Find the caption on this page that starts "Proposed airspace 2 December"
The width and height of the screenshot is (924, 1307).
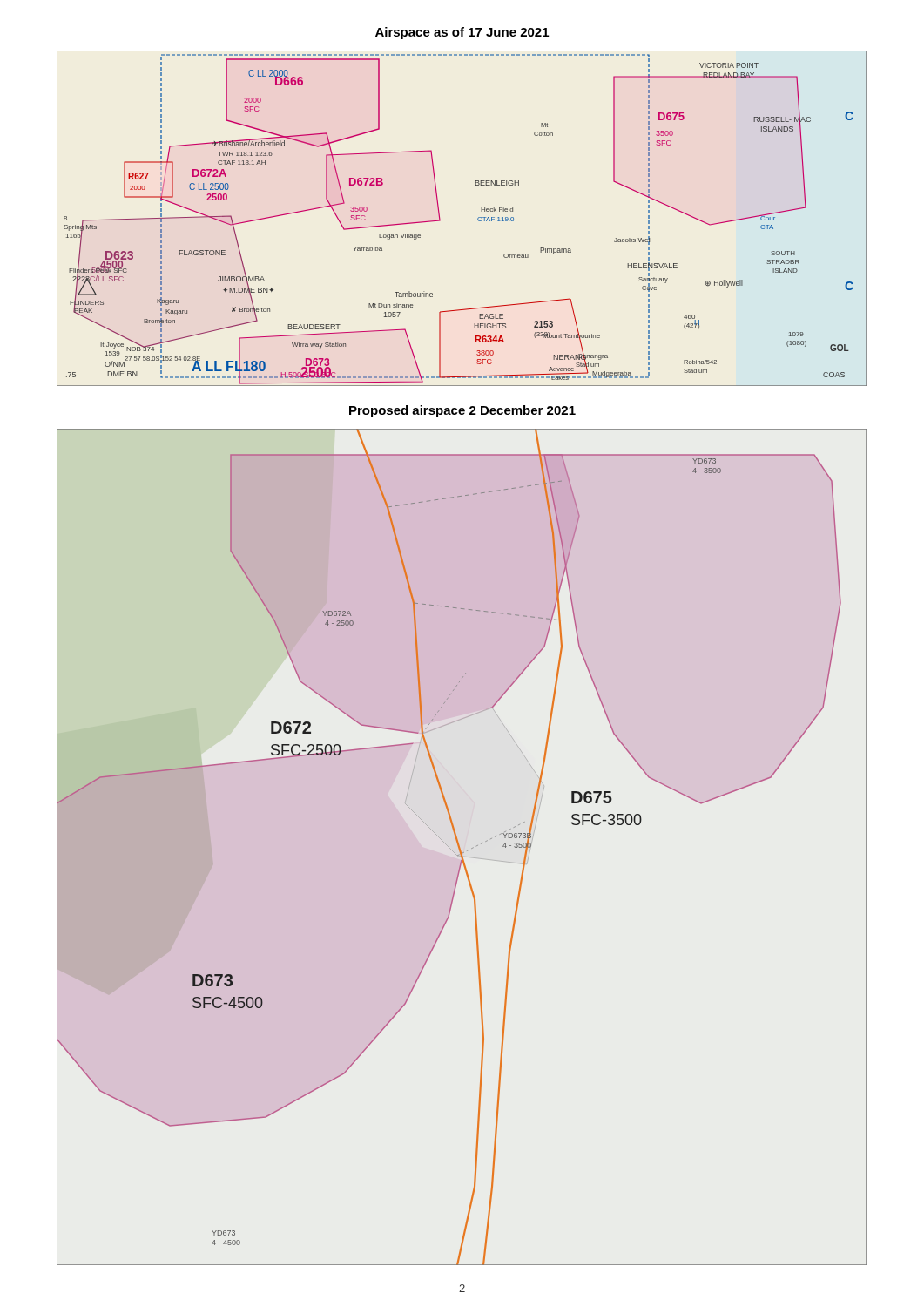462,410
